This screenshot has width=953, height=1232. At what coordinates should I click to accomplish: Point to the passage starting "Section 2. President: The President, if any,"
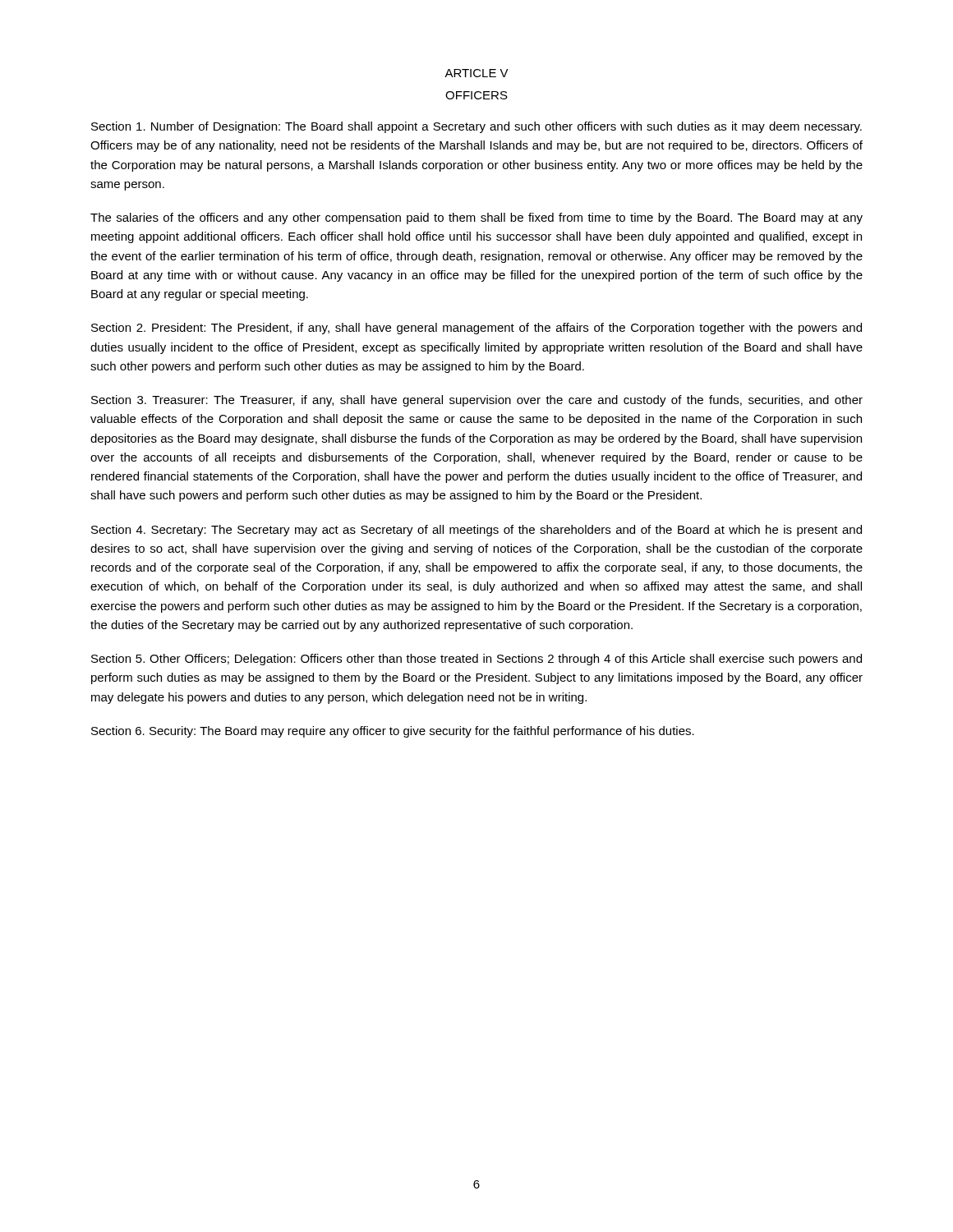476,347
